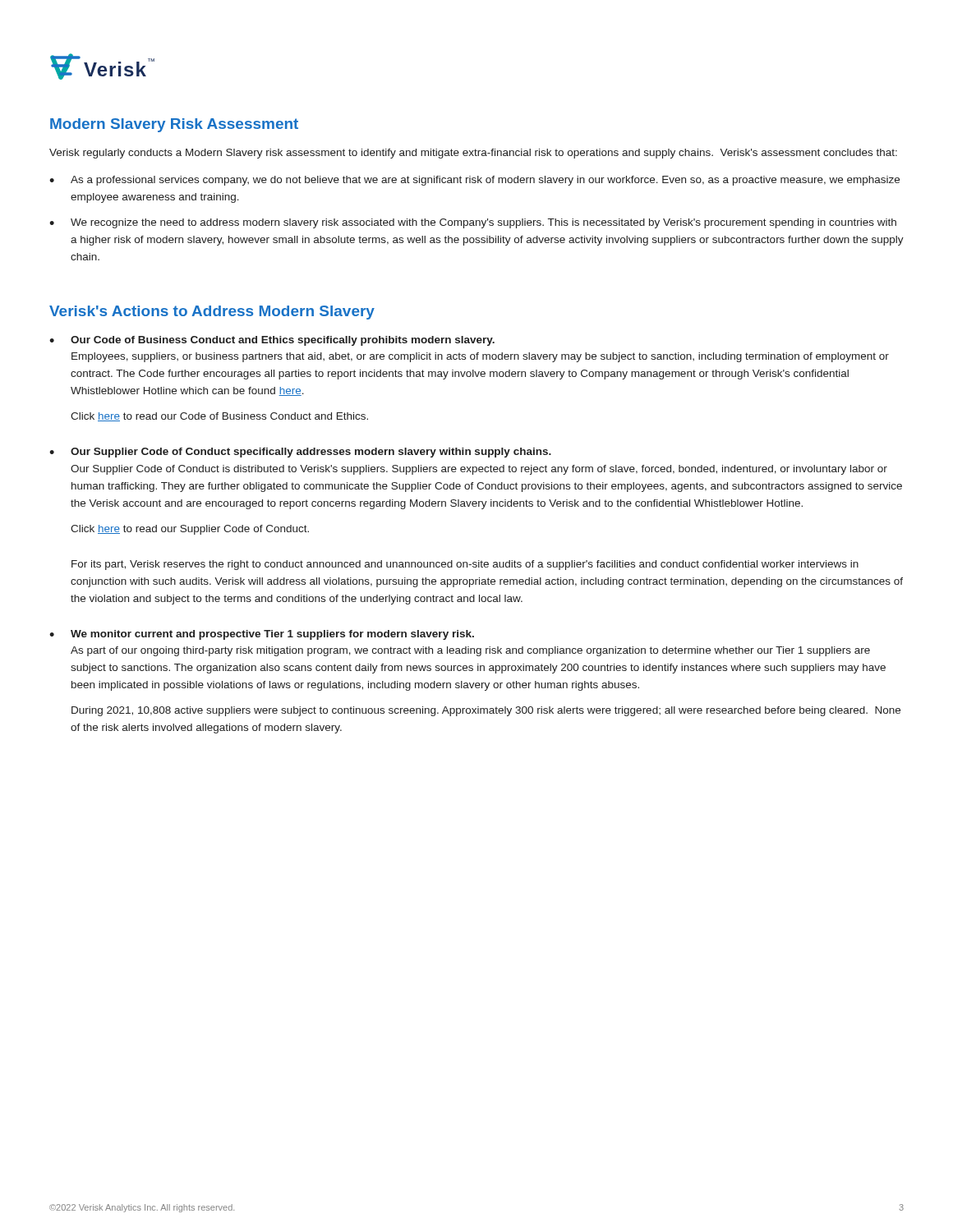The width and height of the screenshot is (953, 1232).
Task: Find the list item that reads "• We monitor current and prospective Tier 1"
Action: coord(476,660)
